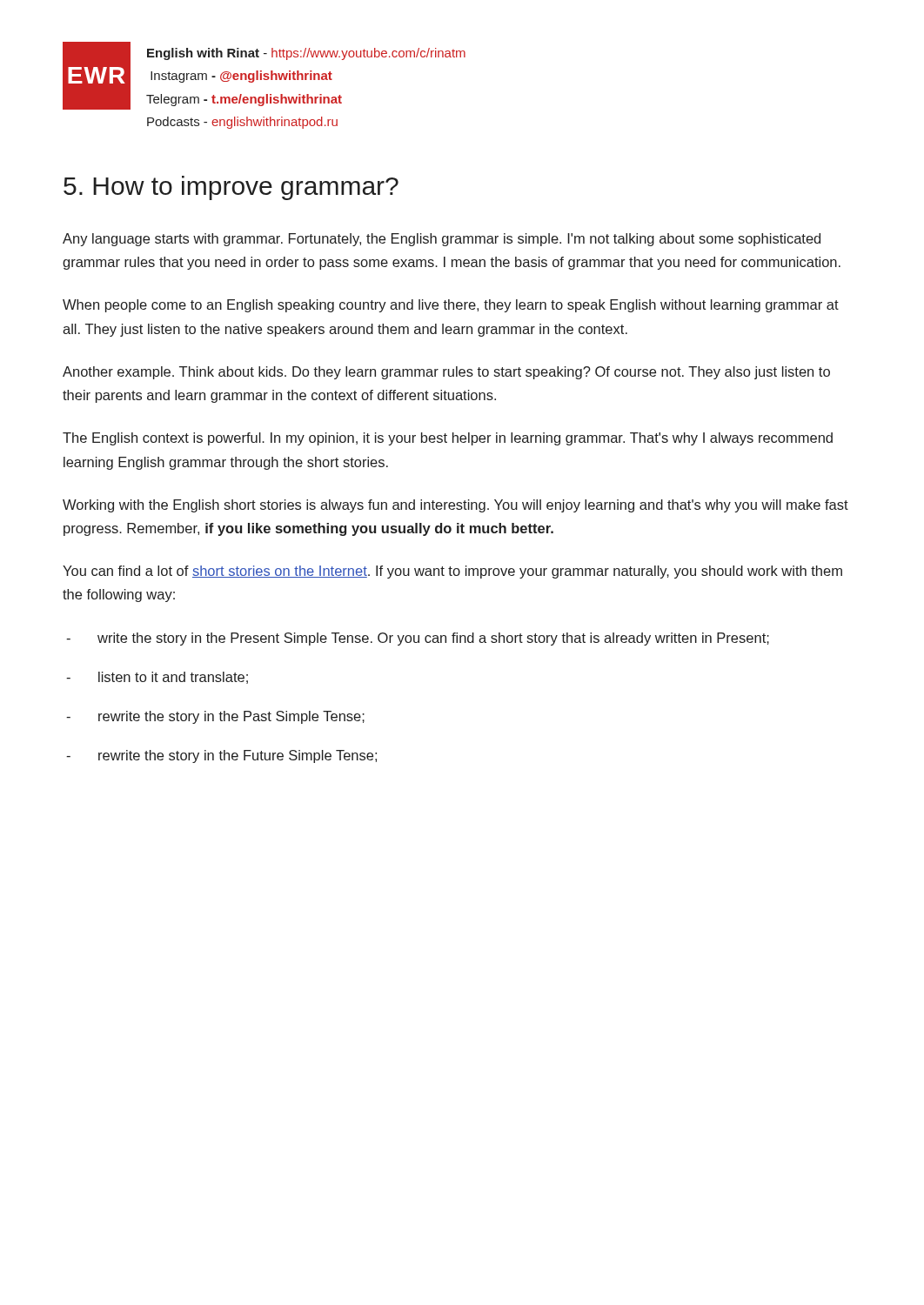Click the passage that begins "Any language starts with grammar."
This screenshot has height=1305, width=924.
pos(459,251)
